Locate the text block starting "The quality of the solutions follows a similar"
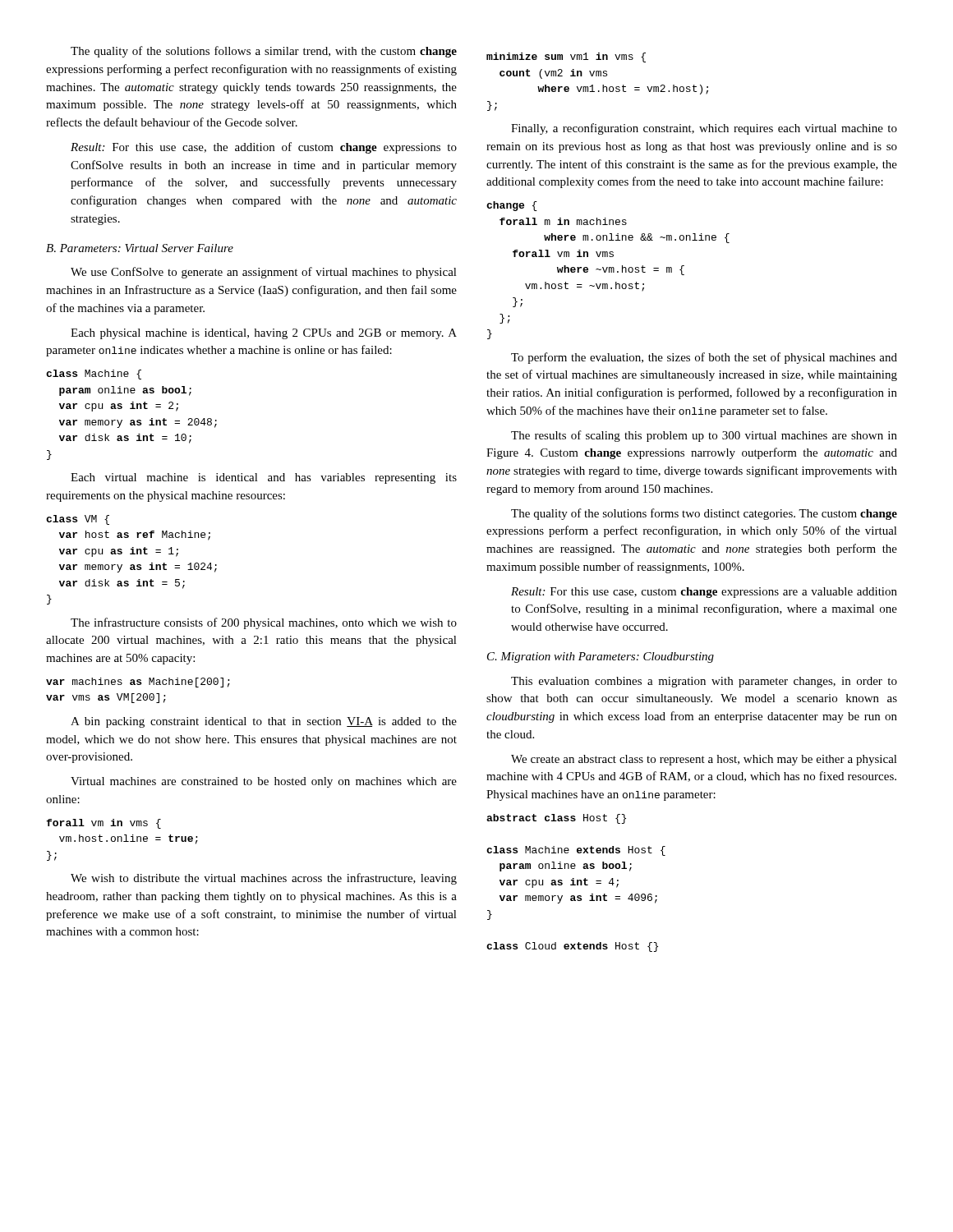 [x=251, y=87]
